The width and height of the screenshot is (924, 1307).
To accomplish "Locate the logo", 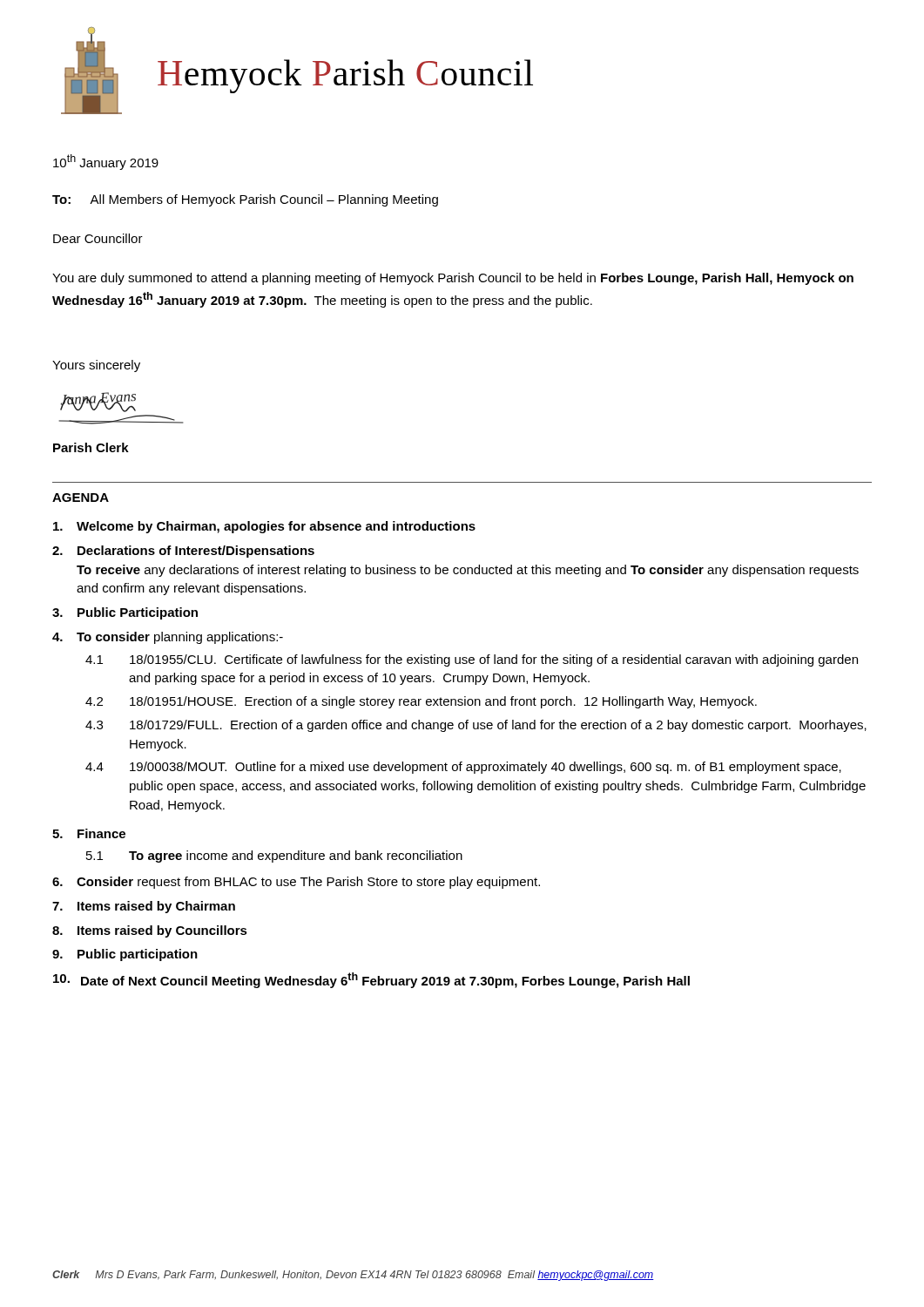I will (105, 73).
